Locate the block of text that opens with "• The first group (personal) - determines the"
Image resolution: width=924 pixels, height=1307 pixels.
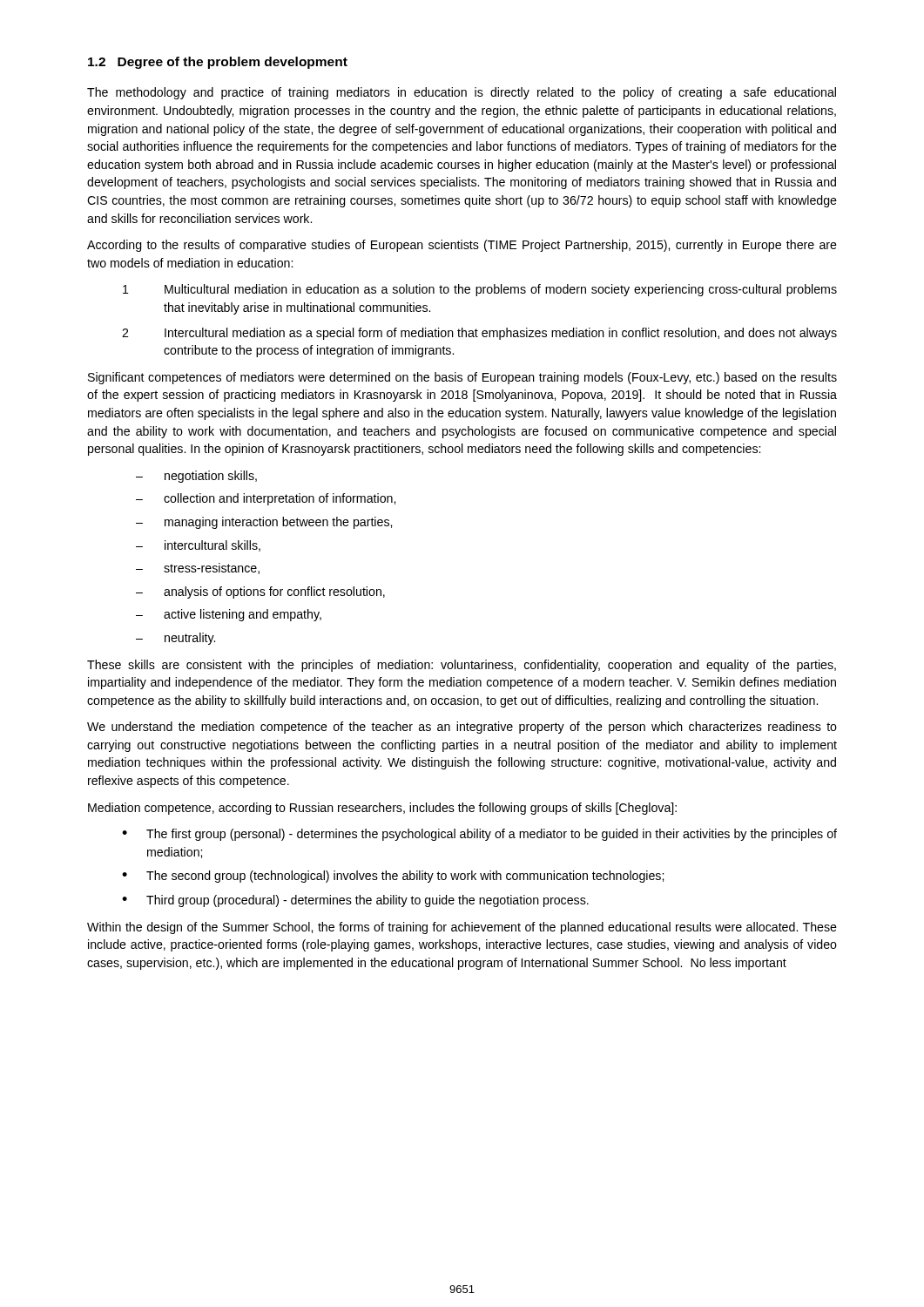(x=479, y=843)
